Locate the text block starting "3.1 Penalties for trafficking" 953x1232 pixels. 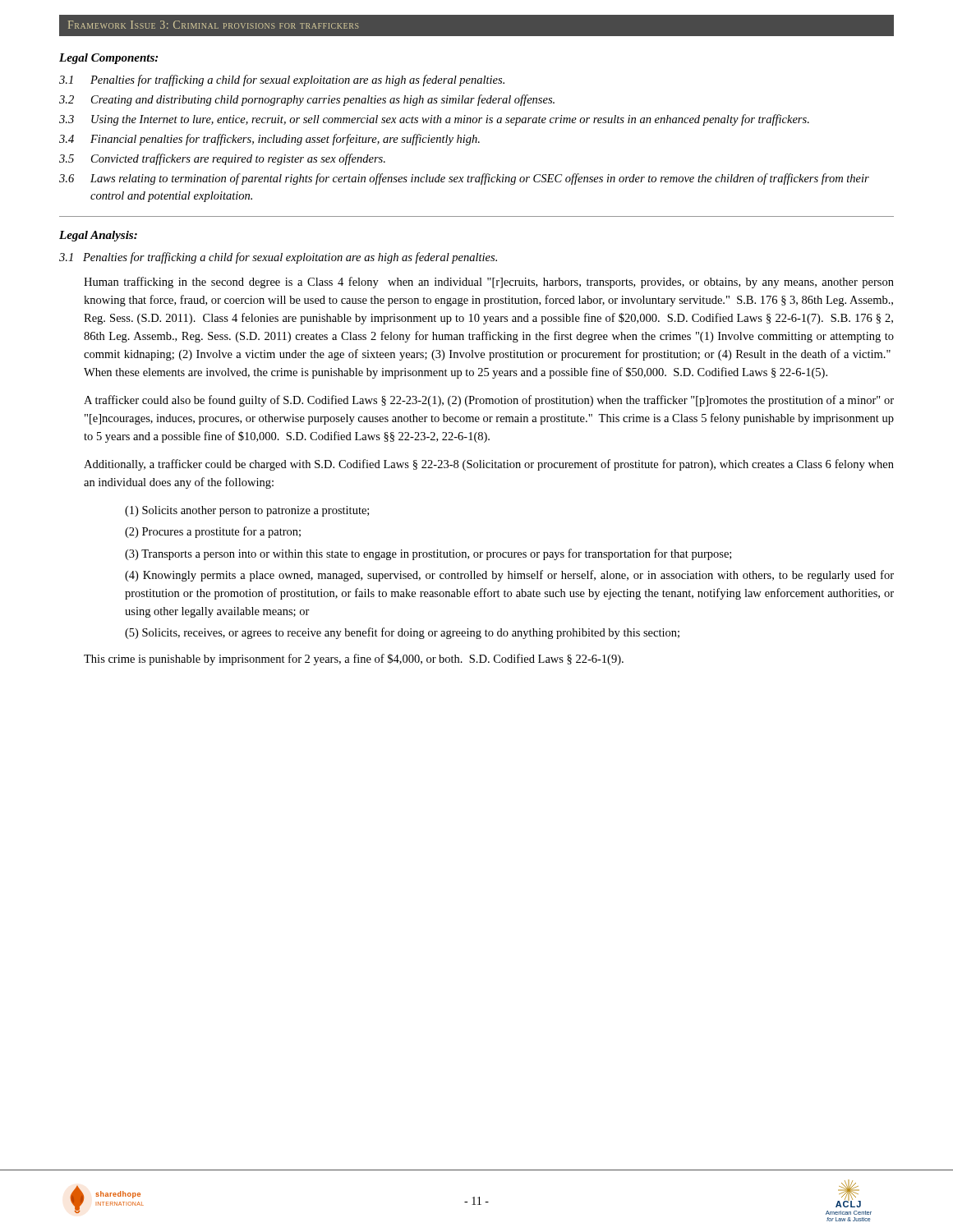pos(476,80)
